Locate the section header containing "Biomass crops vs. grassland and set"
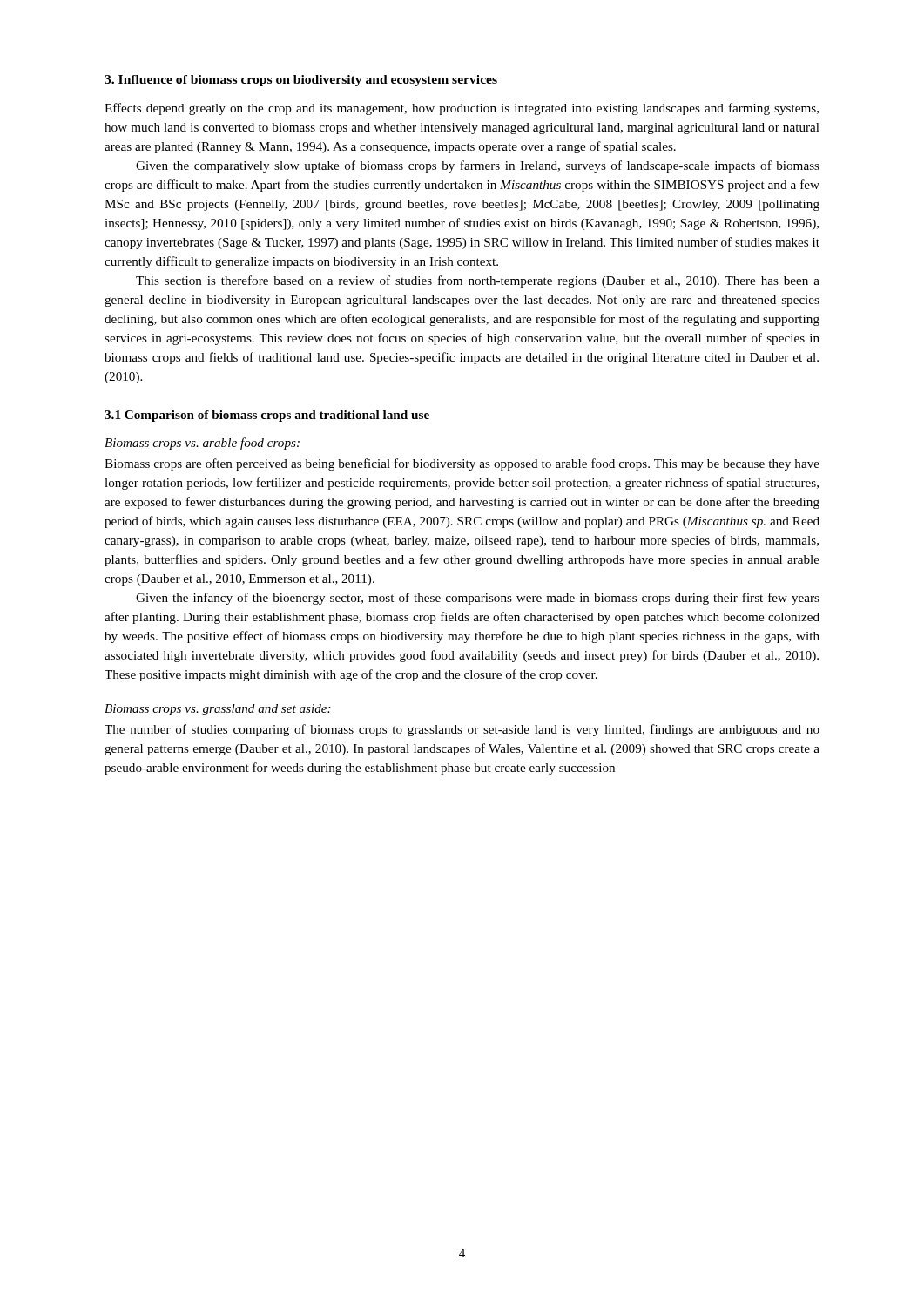924x1307 pixels. click(218, 708)
